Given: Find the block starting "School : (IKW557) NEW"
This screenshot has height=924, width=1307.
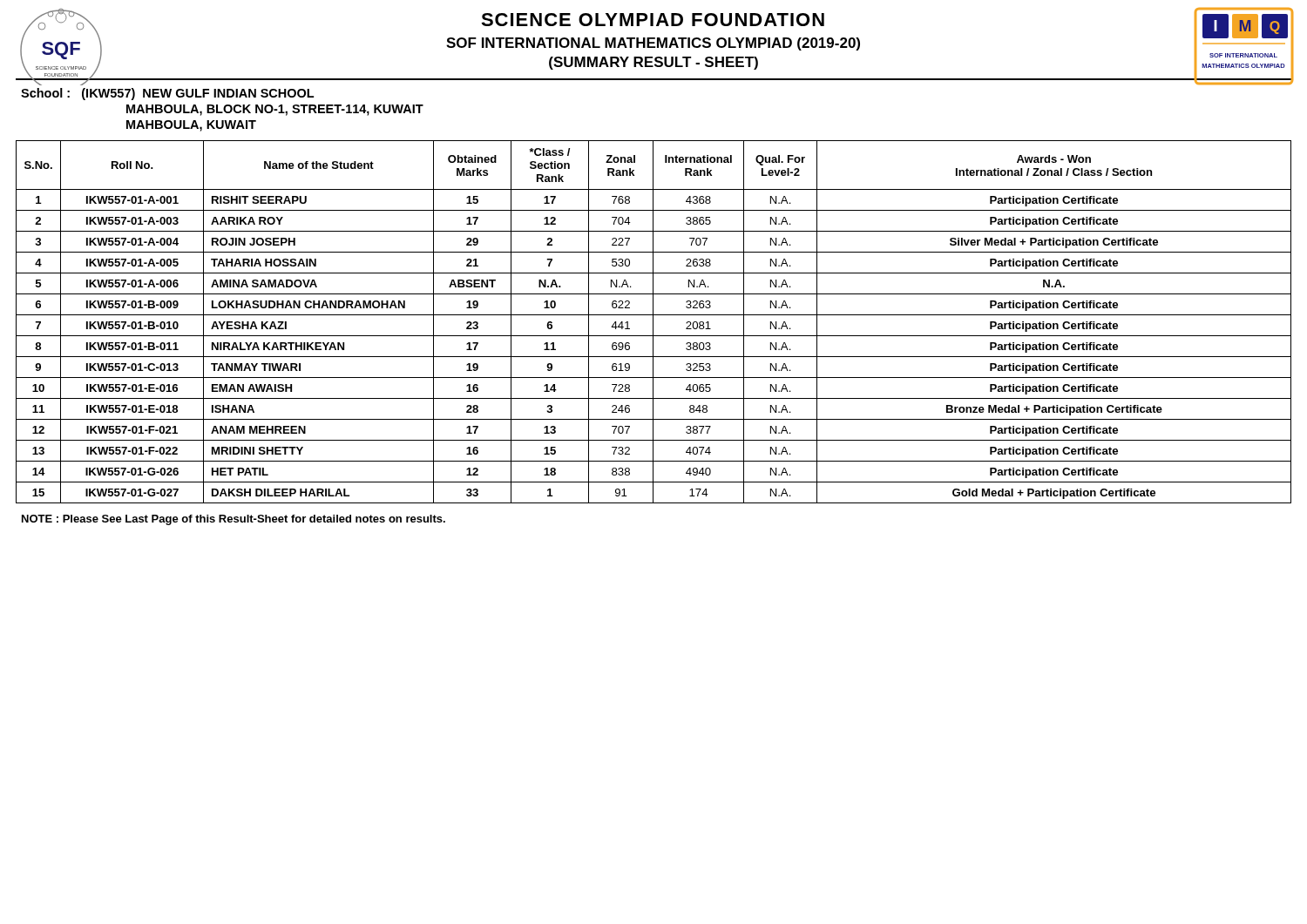Looking at the screenshot, I should click(167, 94).
